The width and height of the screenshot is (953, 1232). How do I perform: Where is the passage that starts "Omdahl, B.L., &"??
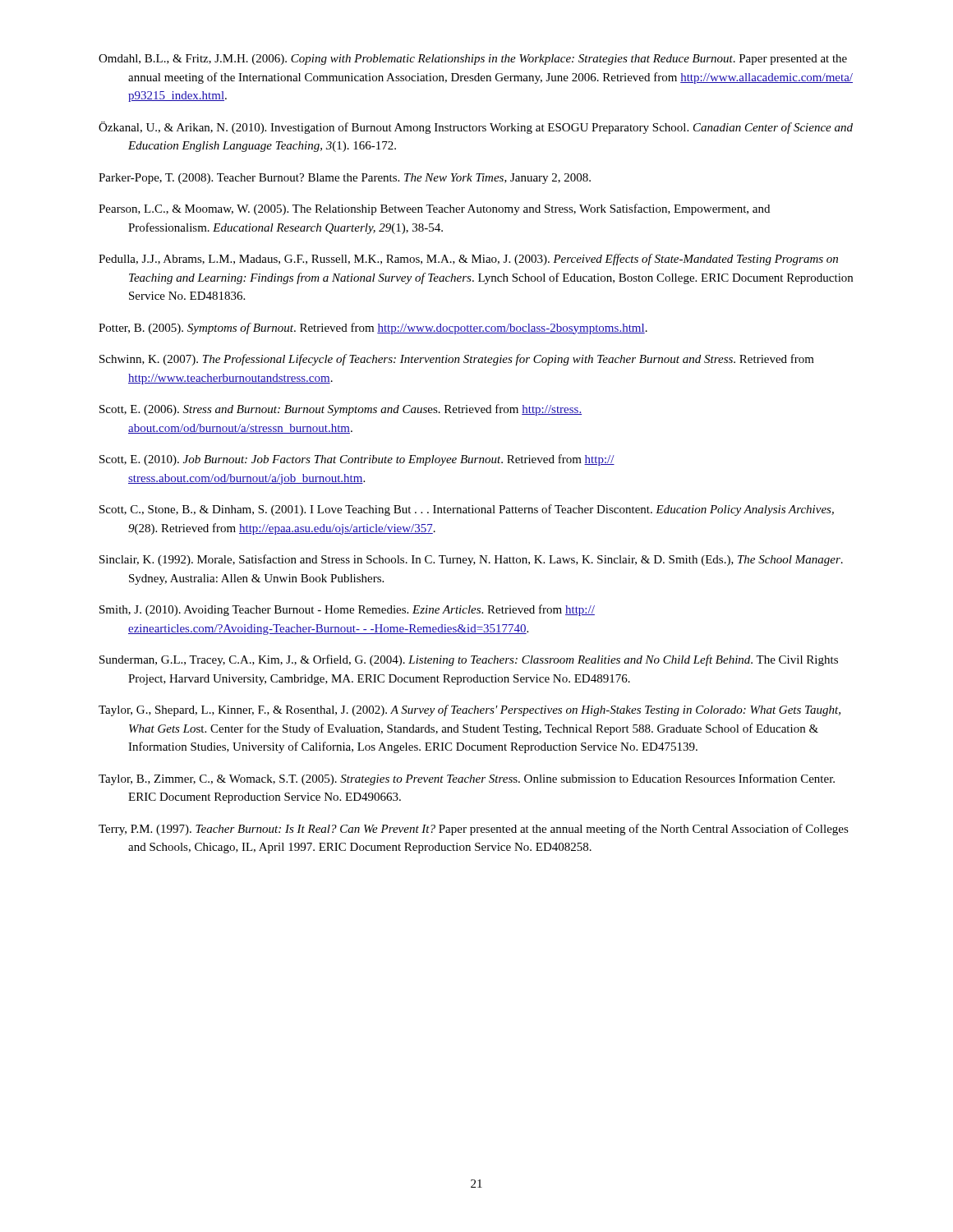click(476, 77)
